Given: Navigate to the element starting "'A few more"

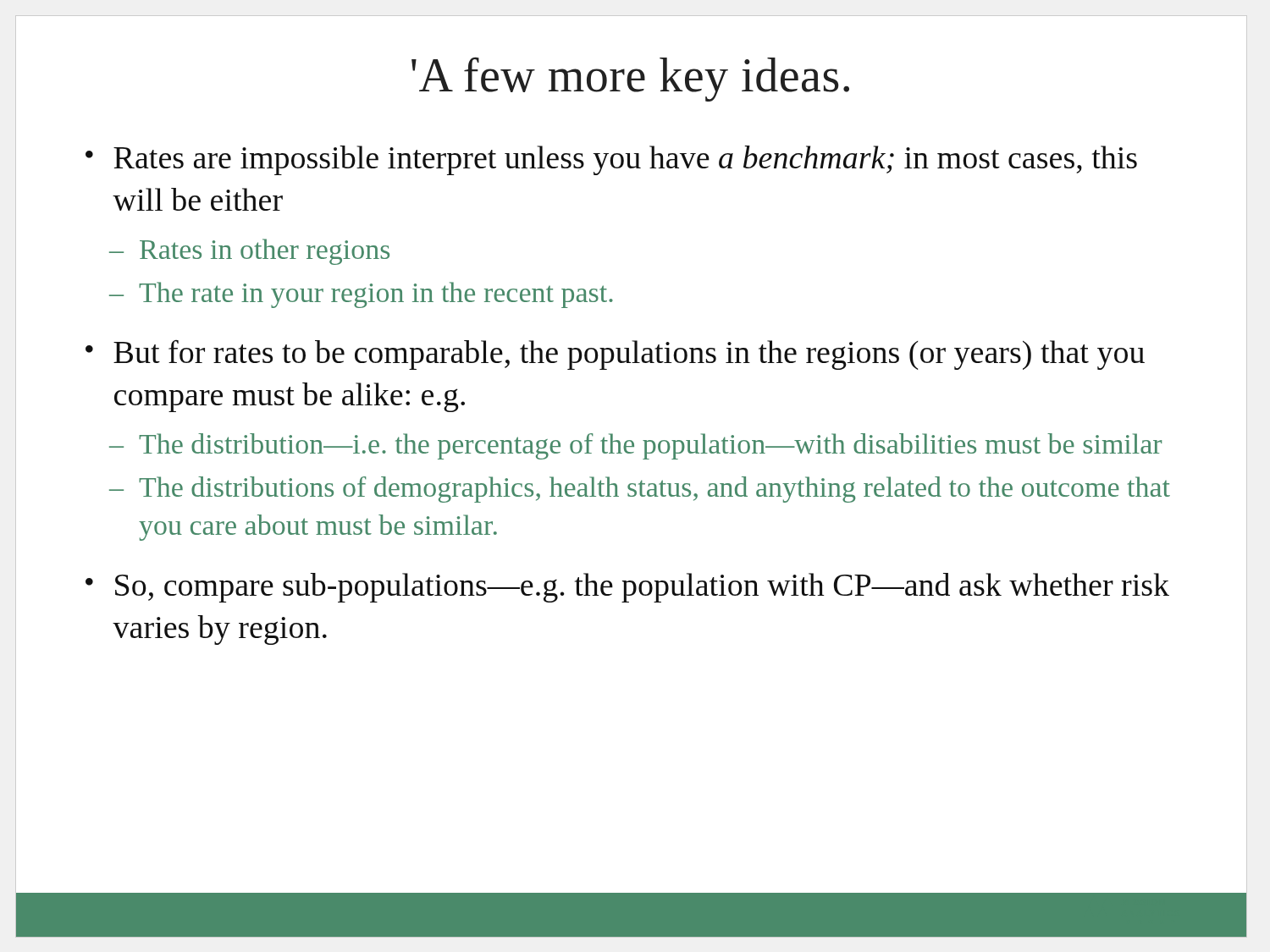Looking at the screenshot, I should pyautogui.click(x=631, y=75).
